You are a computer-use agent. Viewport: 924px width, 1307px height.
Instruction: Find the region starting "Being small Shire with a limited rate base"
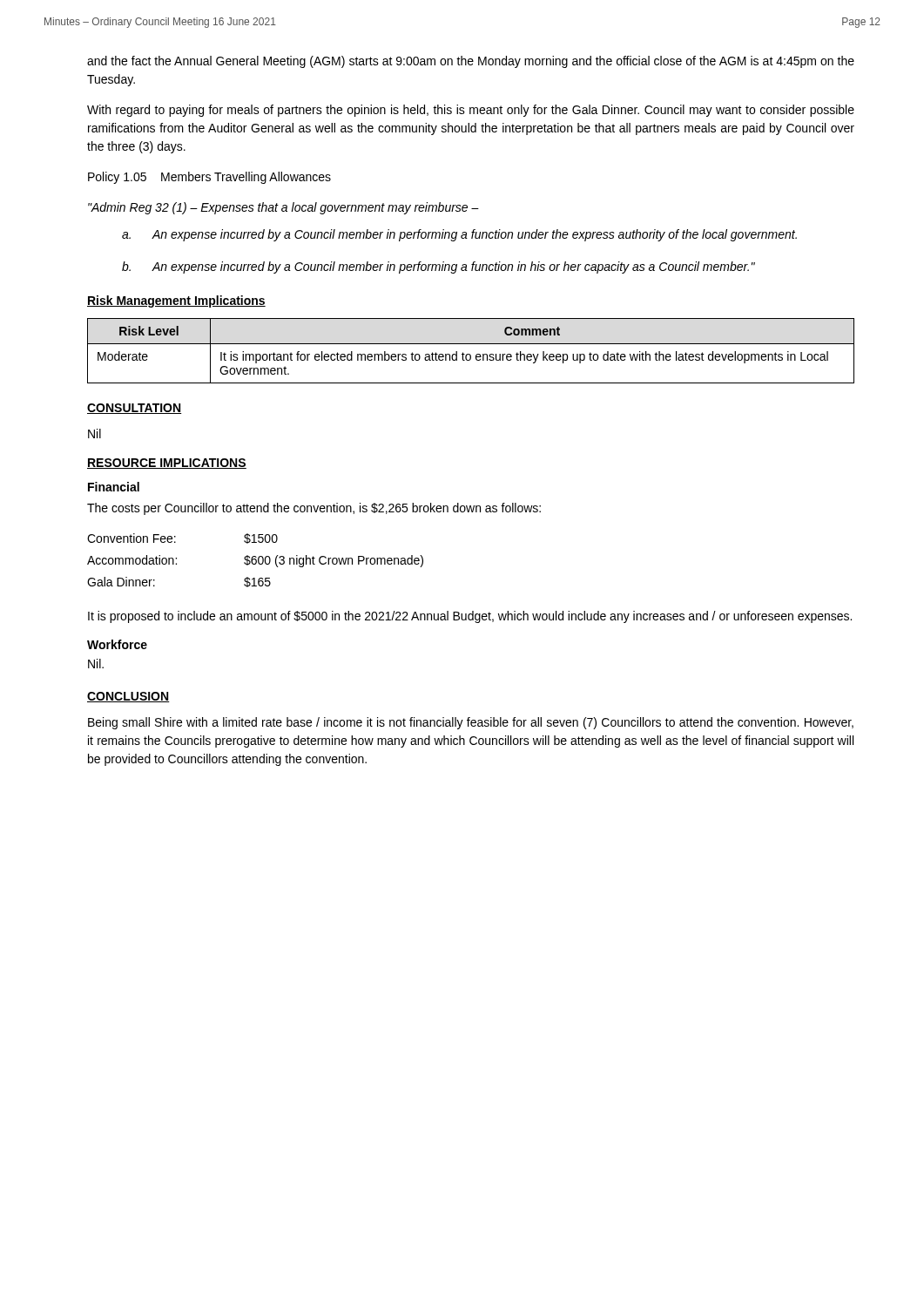471,741
